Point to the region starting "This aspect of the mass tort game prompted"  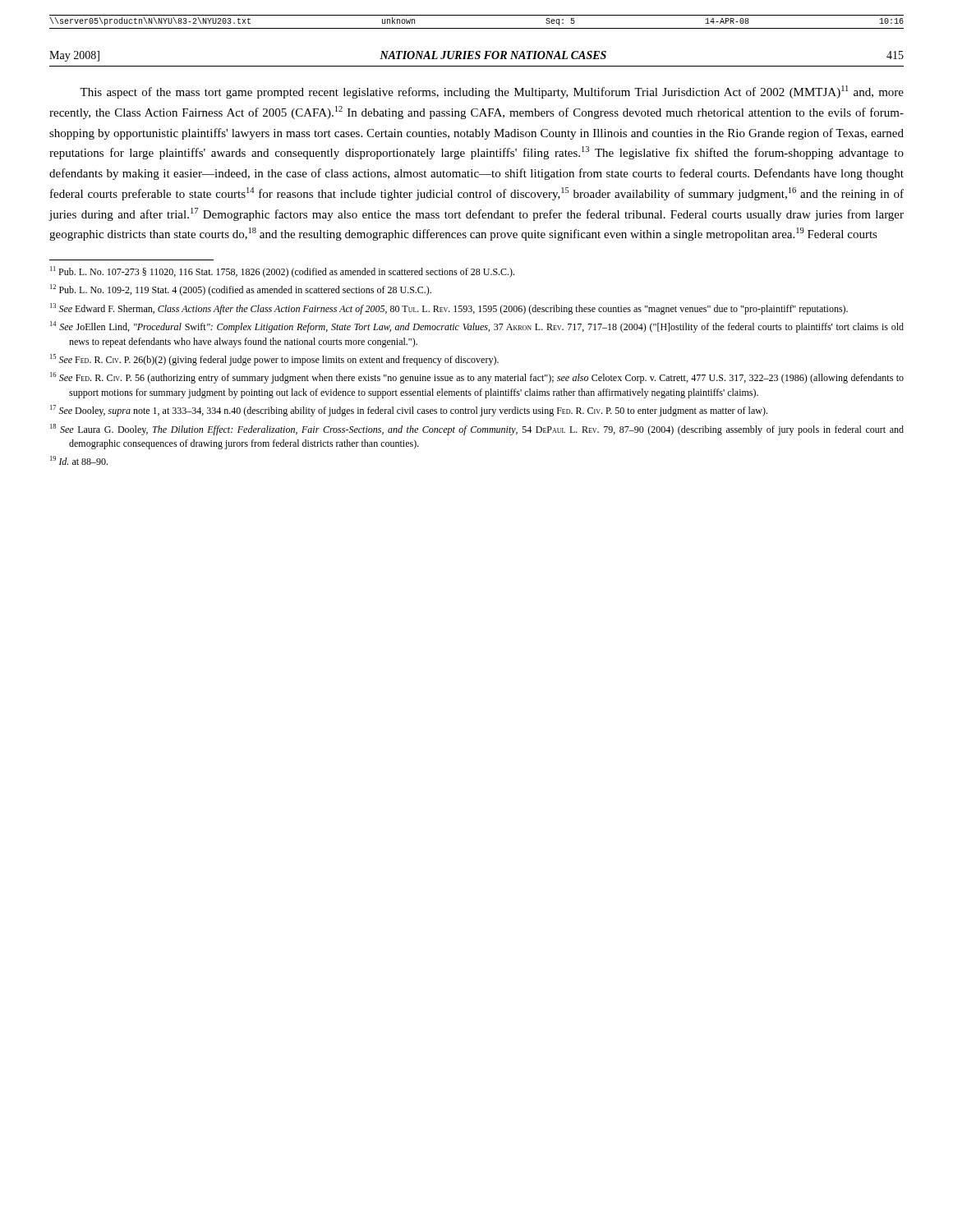tap(476, 163)
